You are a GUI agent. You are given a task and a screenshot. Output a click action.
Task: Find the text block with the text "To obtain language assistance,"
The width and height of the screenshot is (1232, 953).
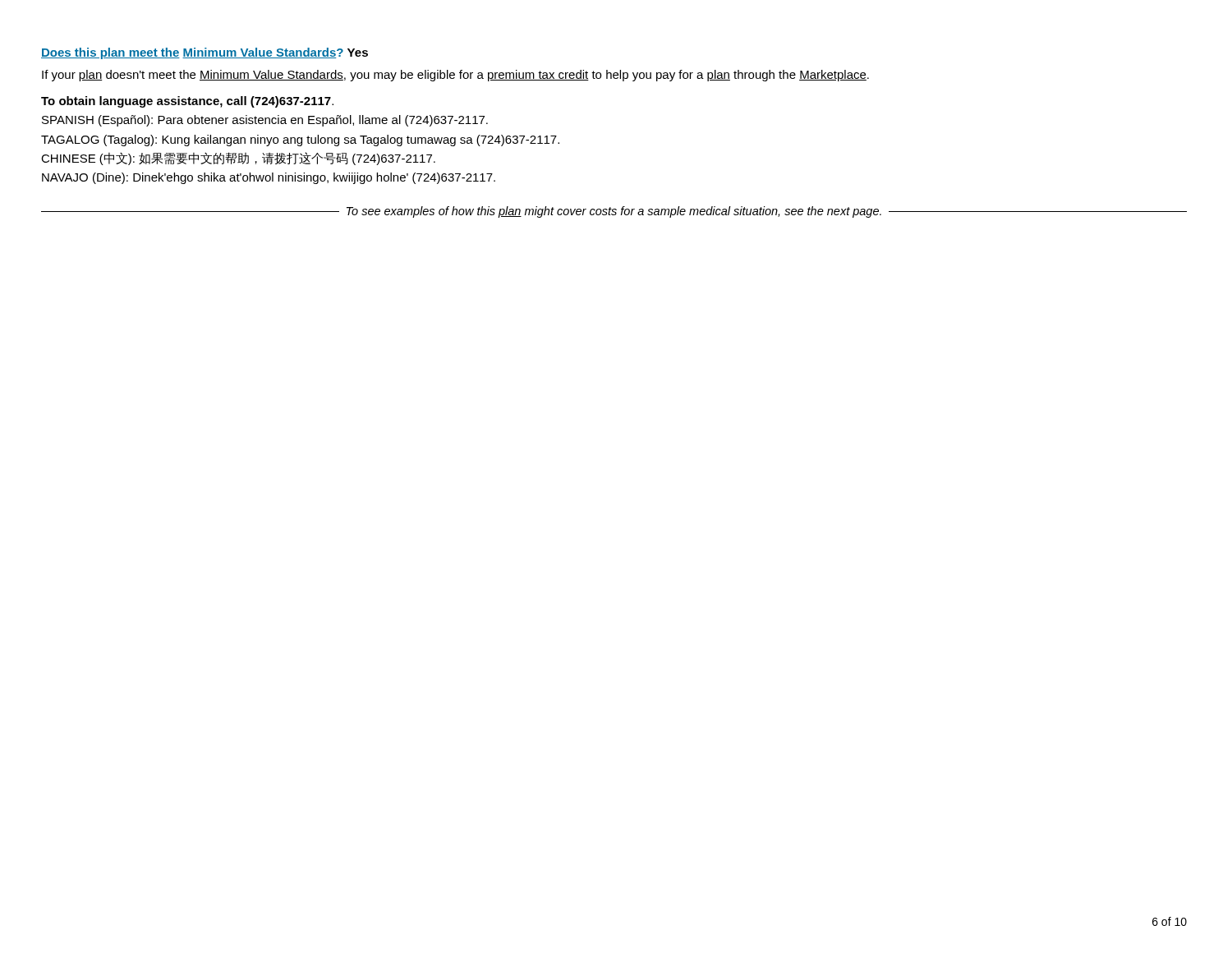coord(187,102)
